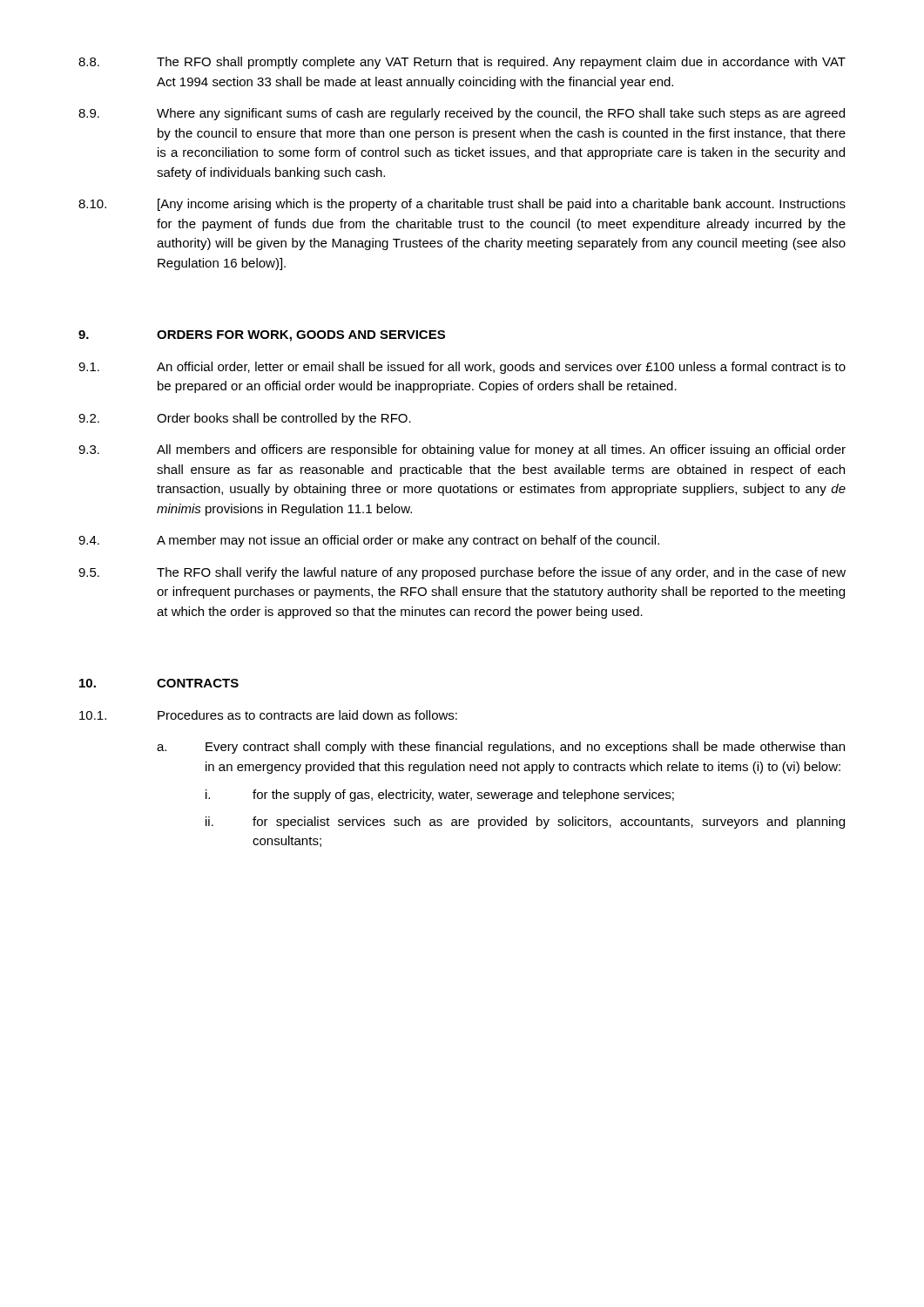
Task: Find the block on this page that starts "ii. for specialist services such as"
Action: [525, 831]
